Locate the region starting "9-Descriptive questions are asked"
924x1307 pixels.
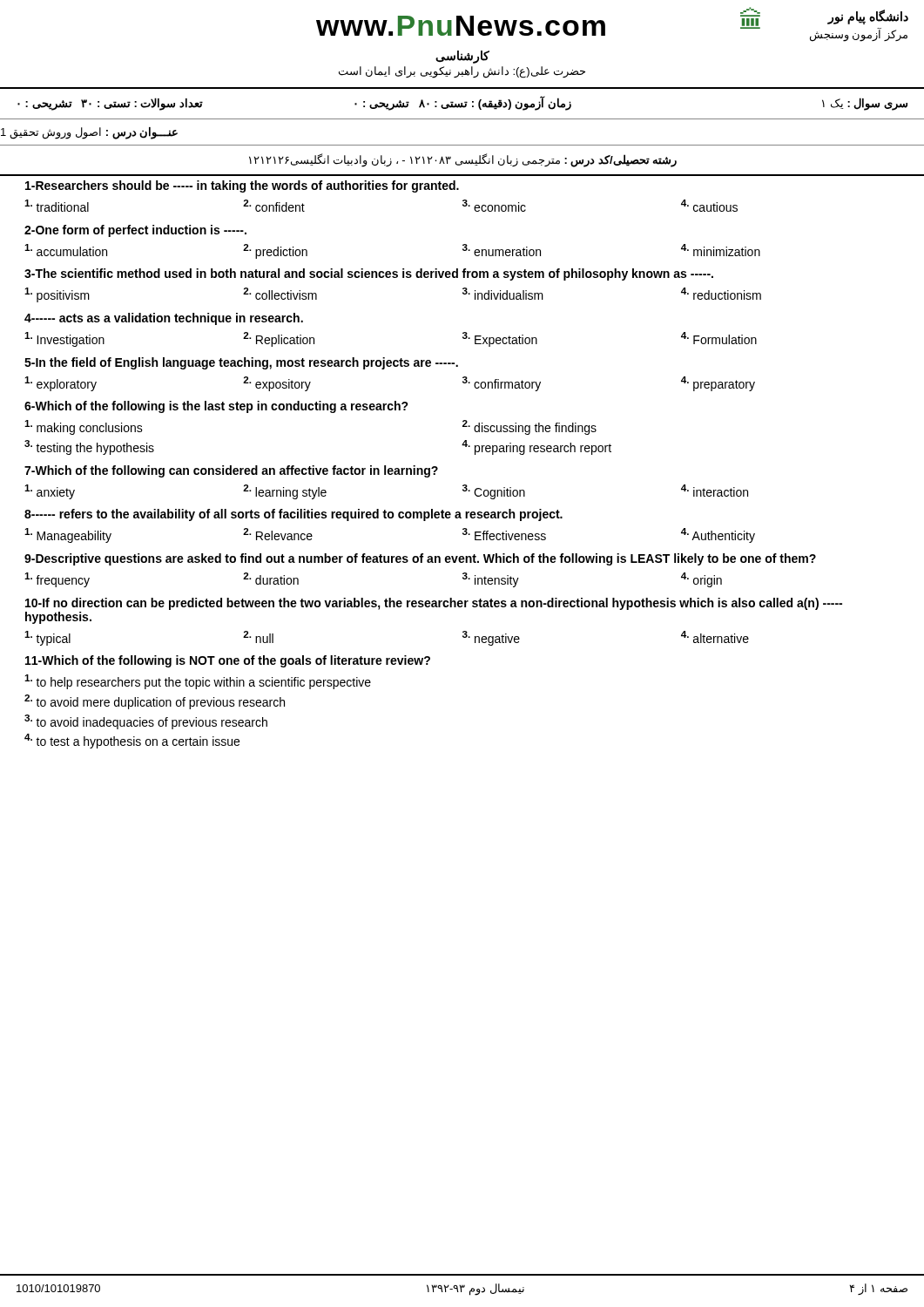[462, 569]
